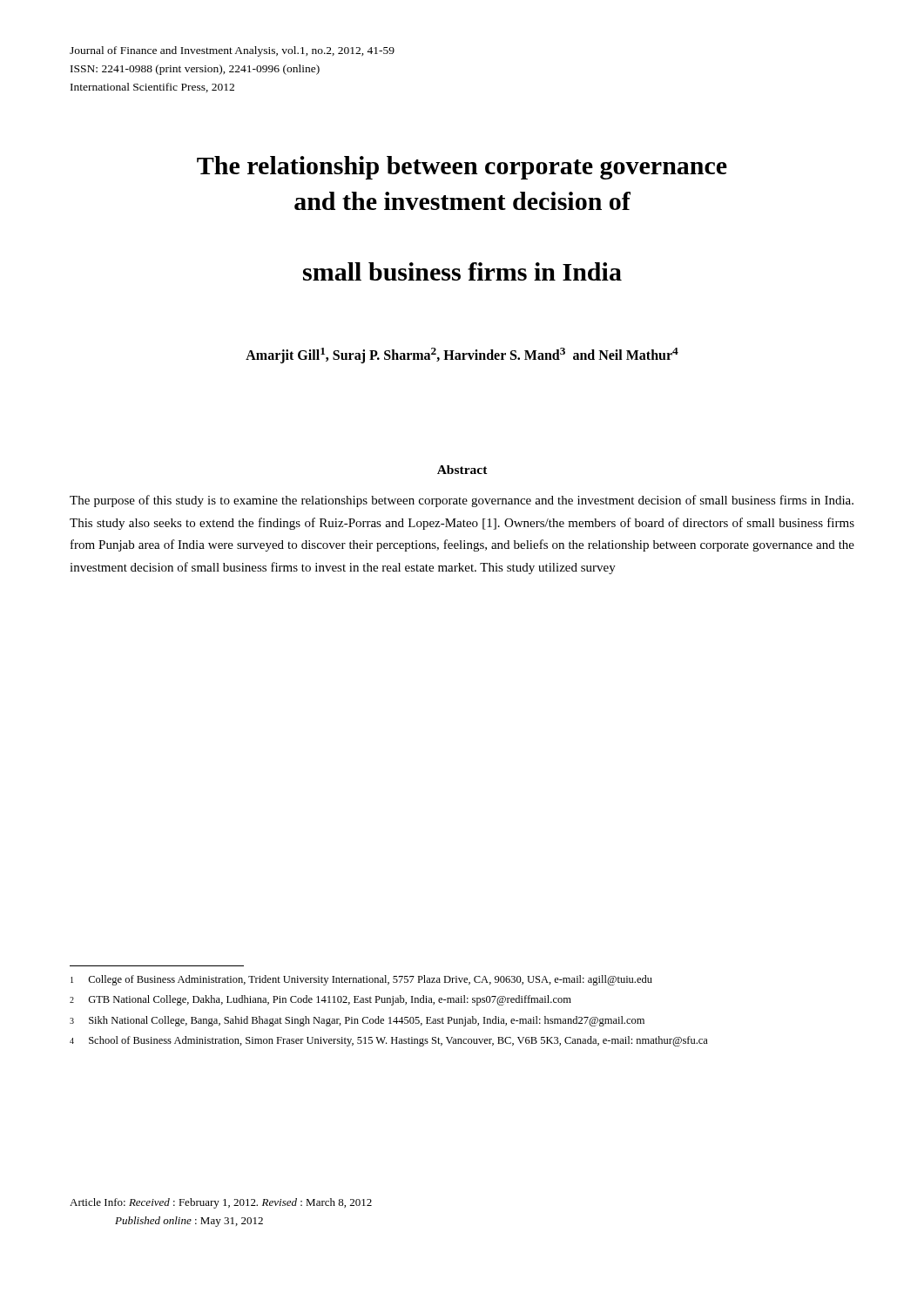The width and height of the screenshot is (924, 1307).
Task: Select the footnote that reads "2 GTB National College, Dakha, Ludhiana, Pin Code"
Action: (462, 1000)
